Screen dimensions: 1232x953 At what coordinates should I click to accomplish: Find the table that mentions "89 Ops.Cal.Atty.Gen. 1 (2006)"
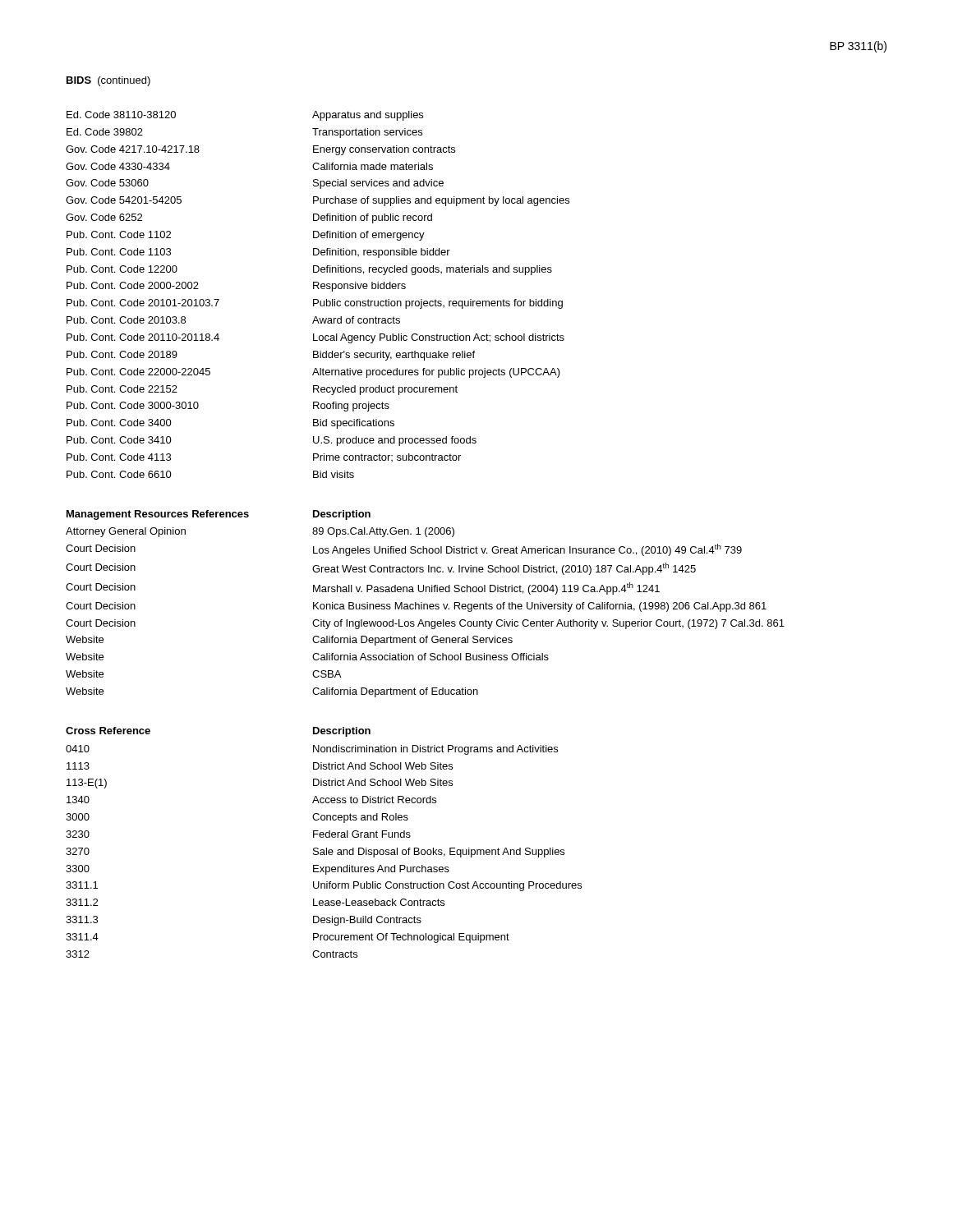476,599
